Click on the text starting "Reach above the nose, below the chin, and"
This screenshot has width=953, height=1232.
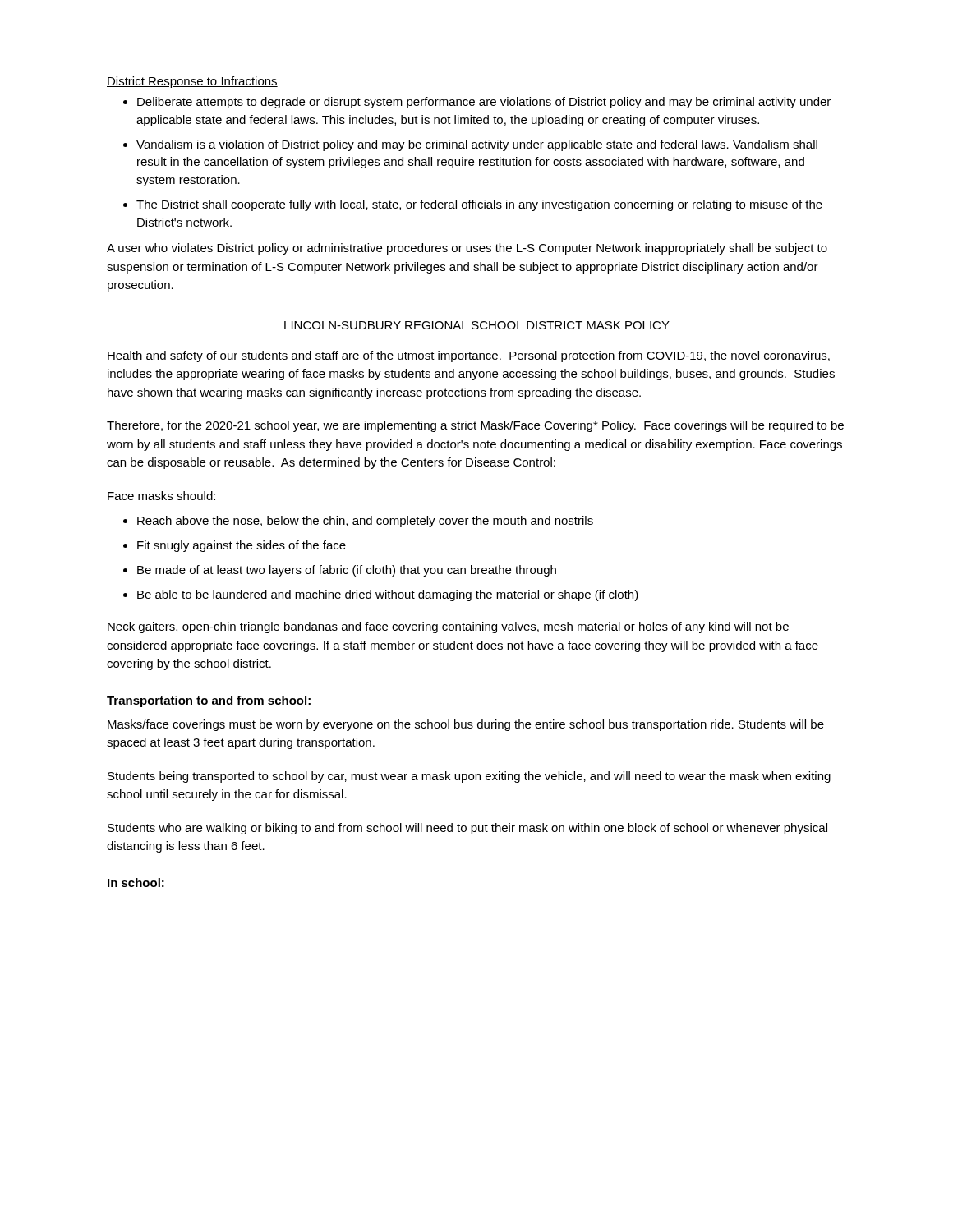point(491,521)
